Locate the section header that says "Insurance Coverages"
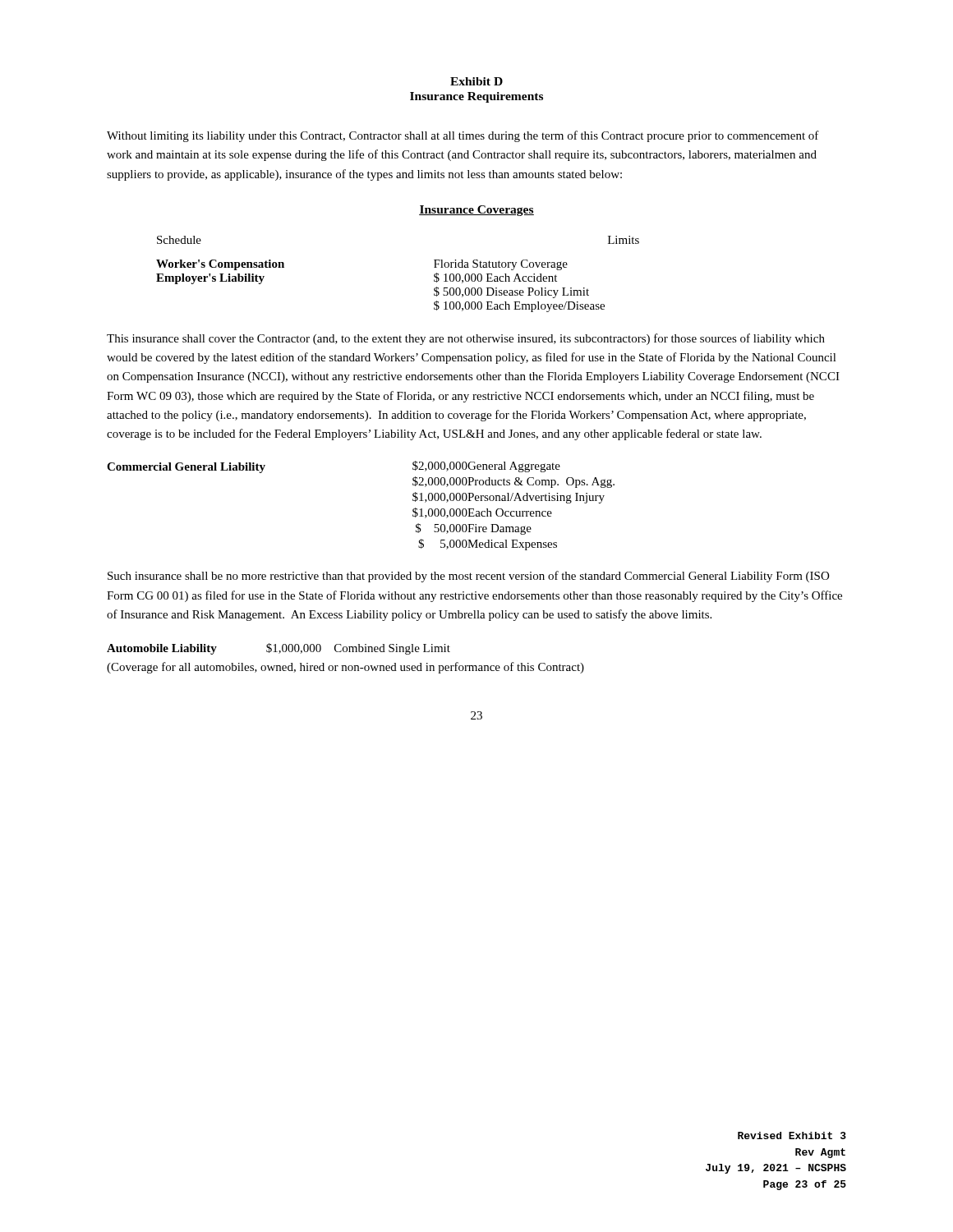 [x=476, y=209]
